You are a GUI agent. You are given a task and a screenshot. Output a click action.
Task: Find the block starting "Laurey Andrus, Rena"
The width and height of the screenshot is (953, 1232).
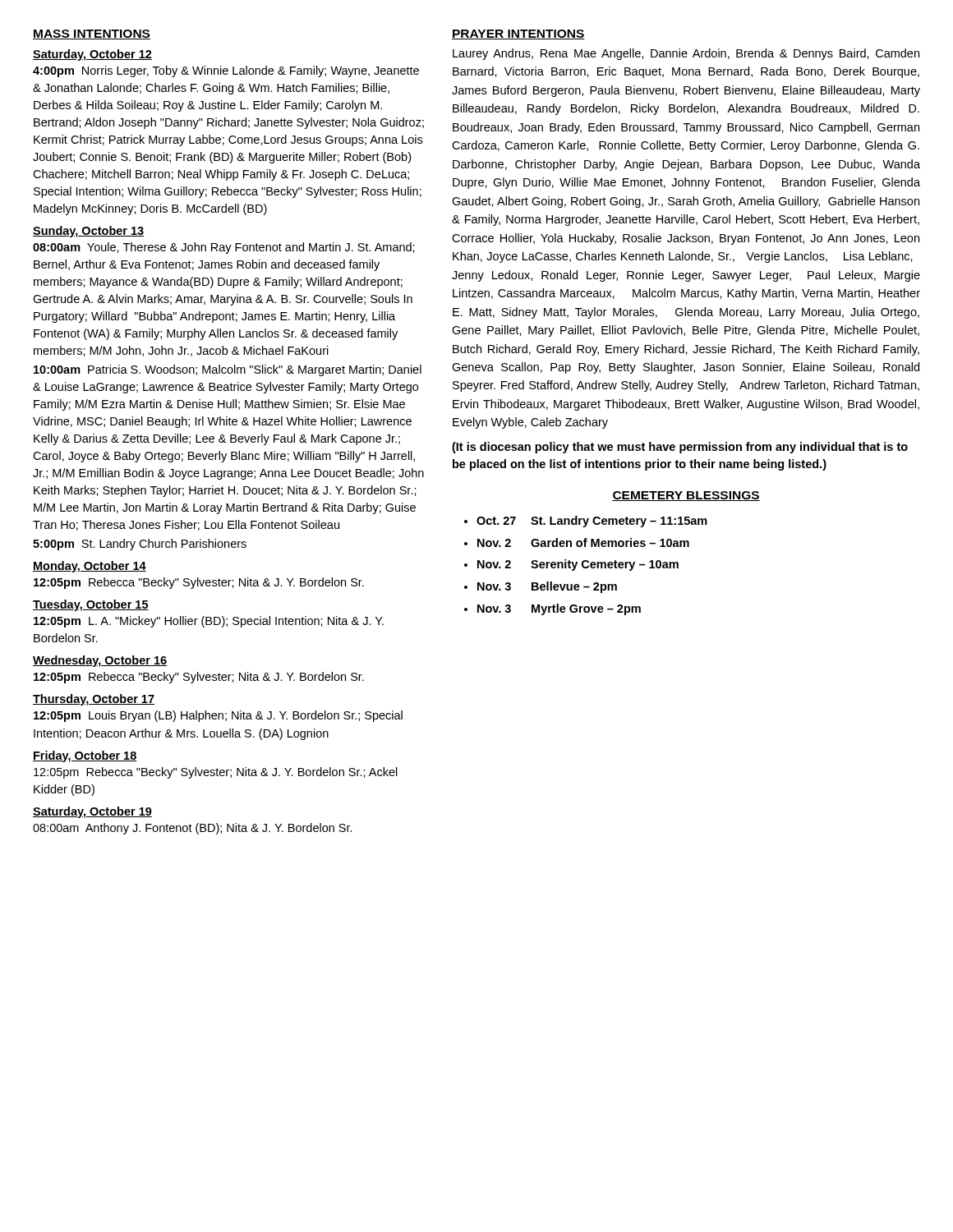[x=686, y=238]
